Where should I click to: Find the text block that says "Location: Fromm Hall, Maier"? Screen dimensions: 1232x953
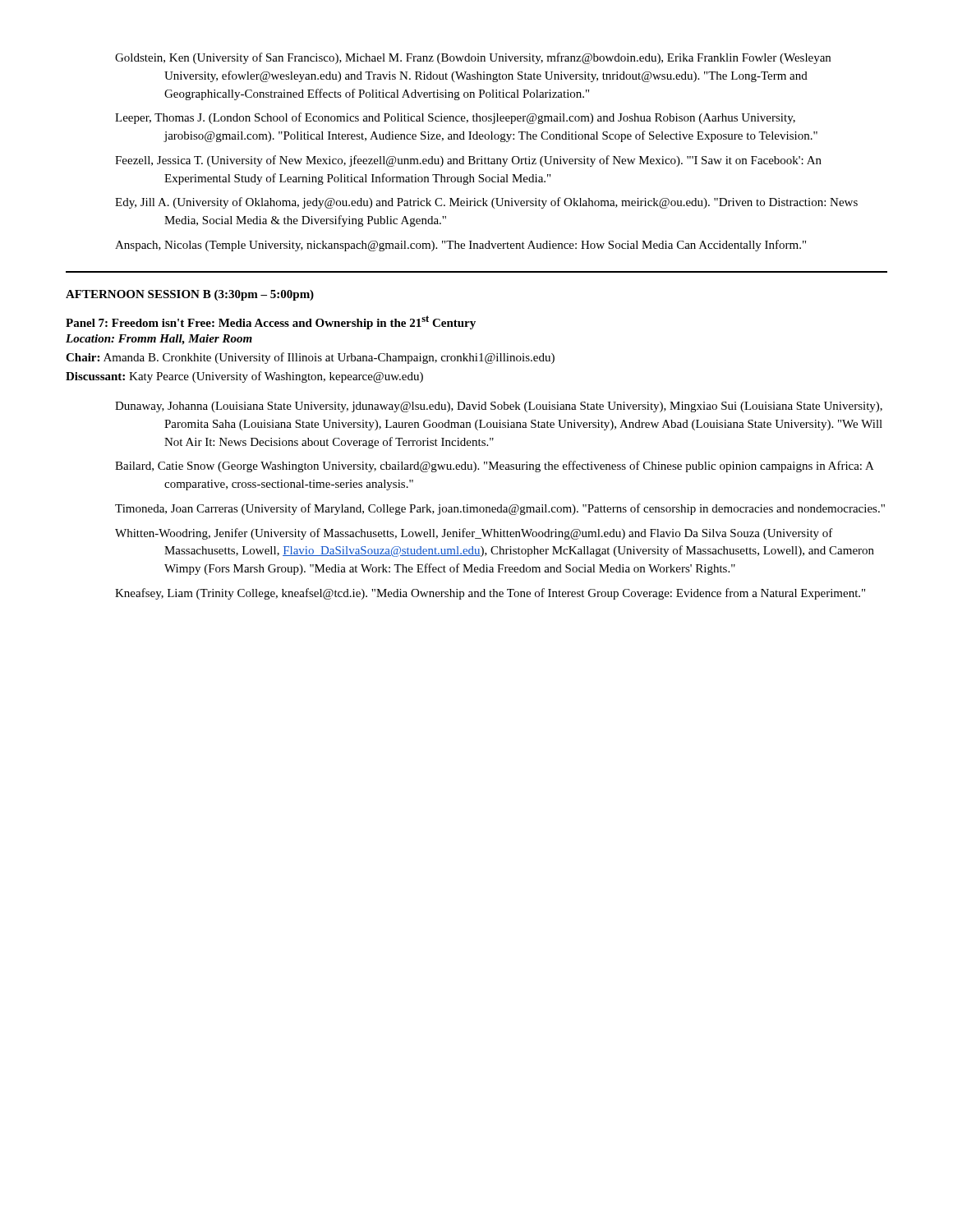159,338
